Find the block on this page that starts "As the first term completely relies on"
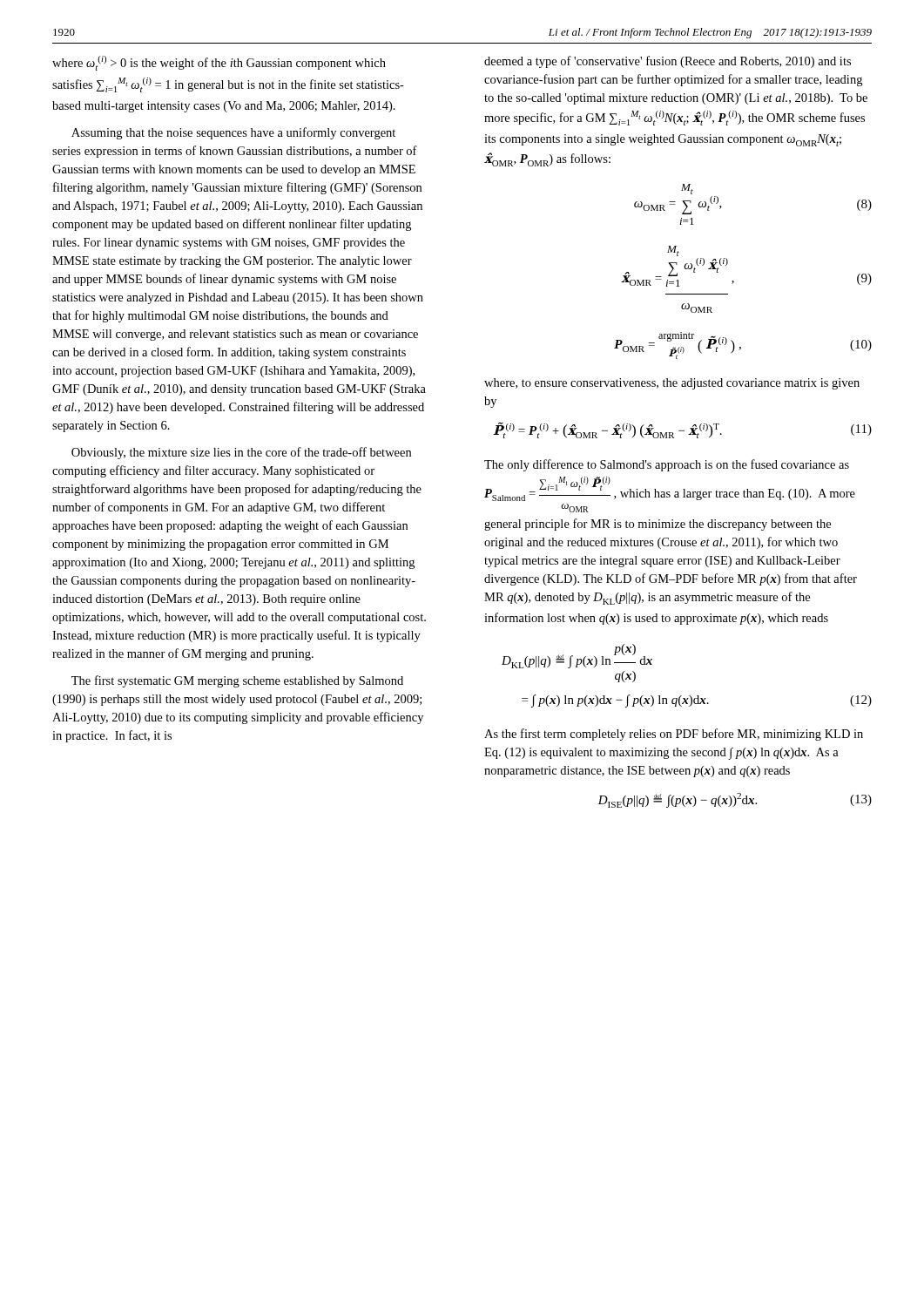 674,752
